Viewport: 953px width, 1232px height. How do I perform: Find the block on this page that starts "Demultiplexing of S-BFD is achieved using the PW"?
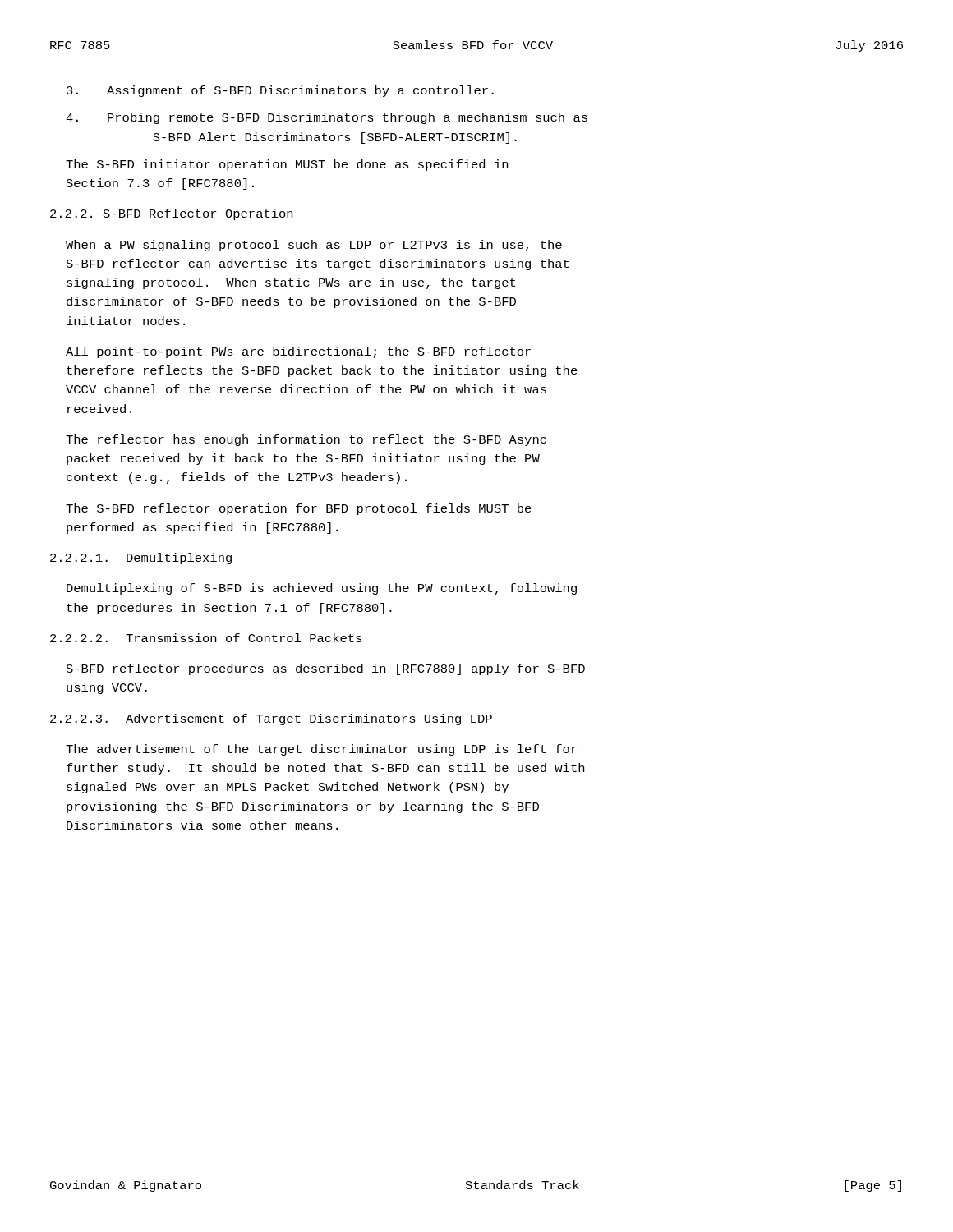[322, 599]
